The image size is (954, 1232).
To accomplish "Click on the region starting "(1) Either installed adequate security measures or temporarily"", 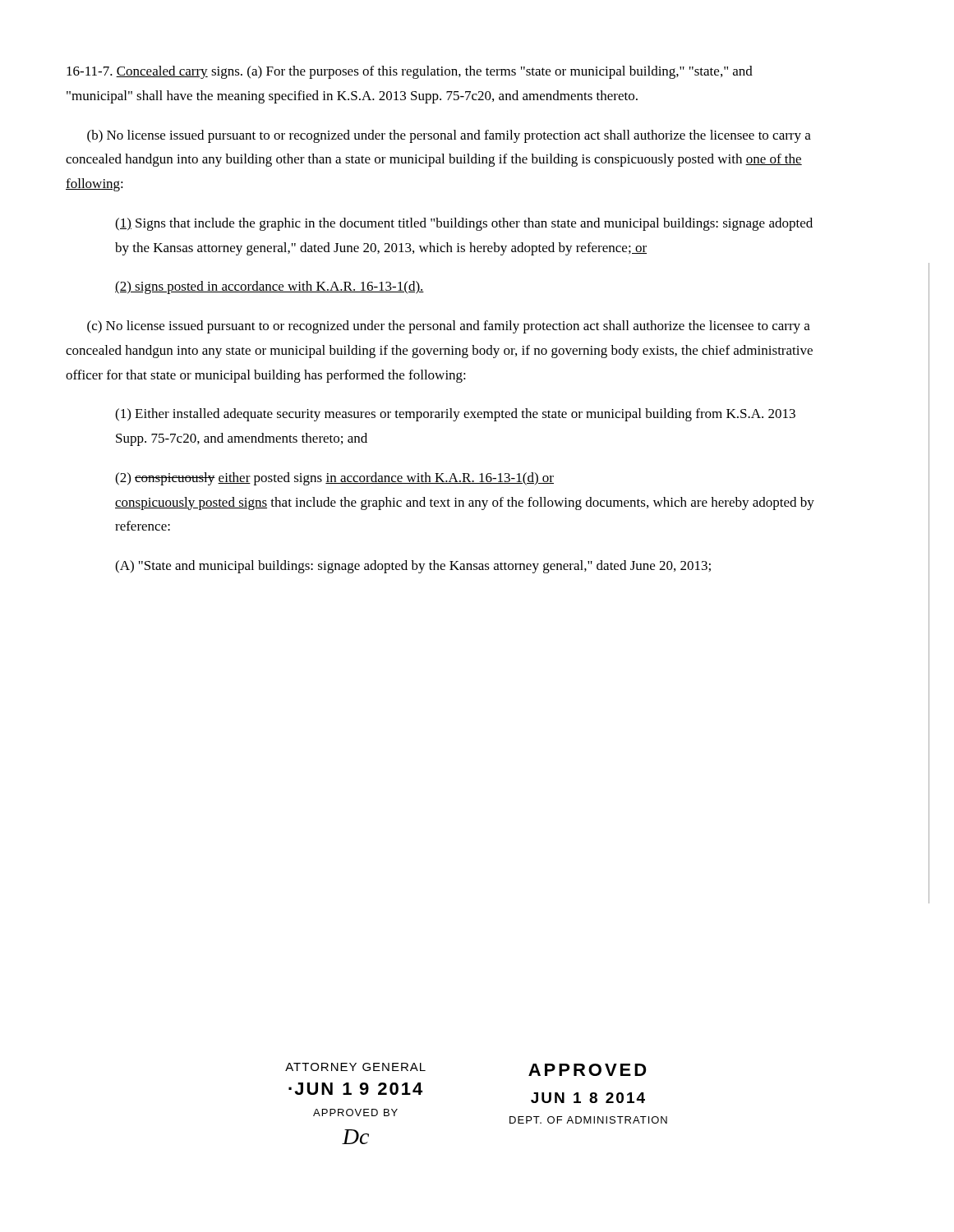I will [x=455, y=426].
